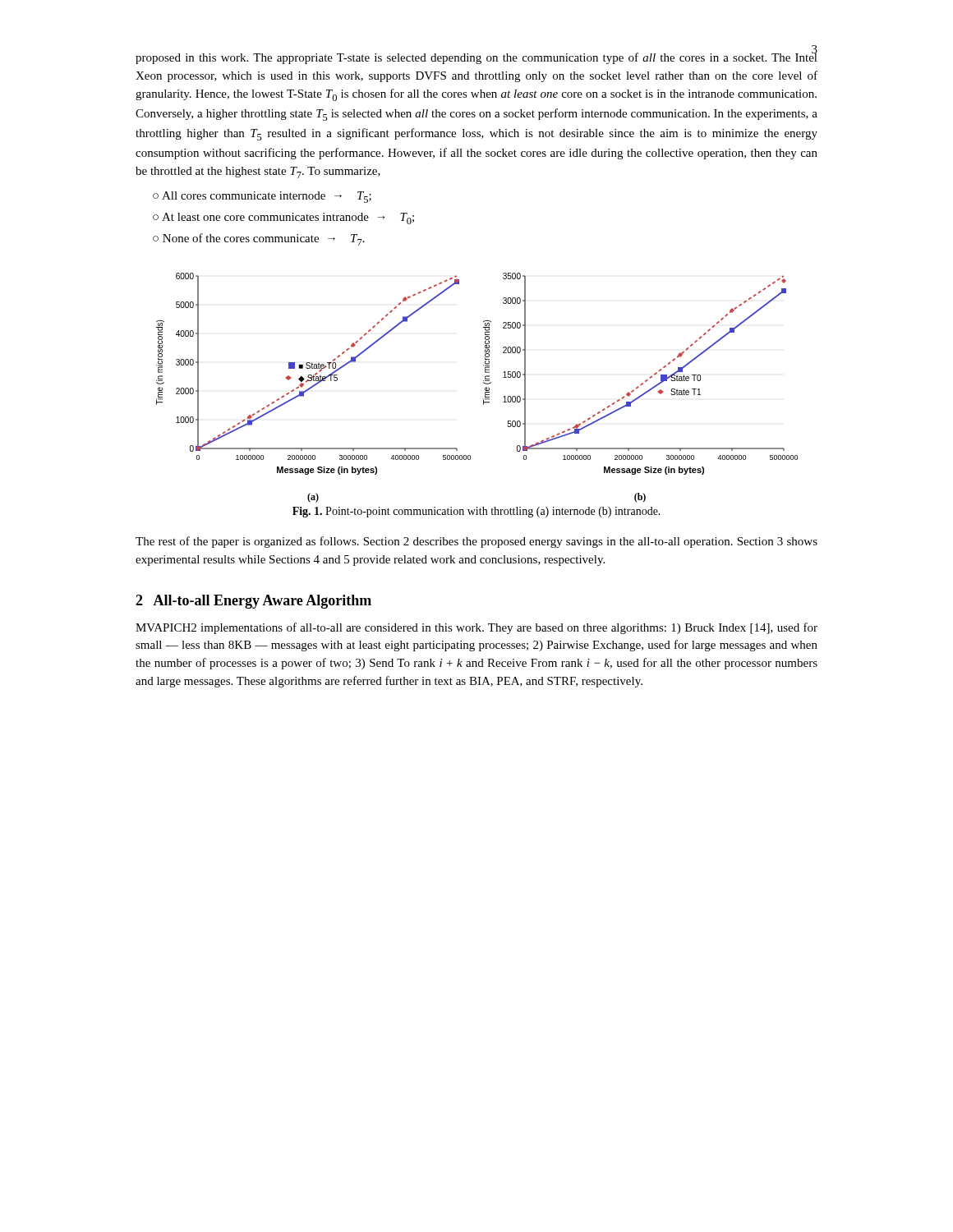This screenshot has width=953, height=1232.
Task: Navigate to the element starting "○ All cores communicate internode"
Action: (x=262, y=197)
